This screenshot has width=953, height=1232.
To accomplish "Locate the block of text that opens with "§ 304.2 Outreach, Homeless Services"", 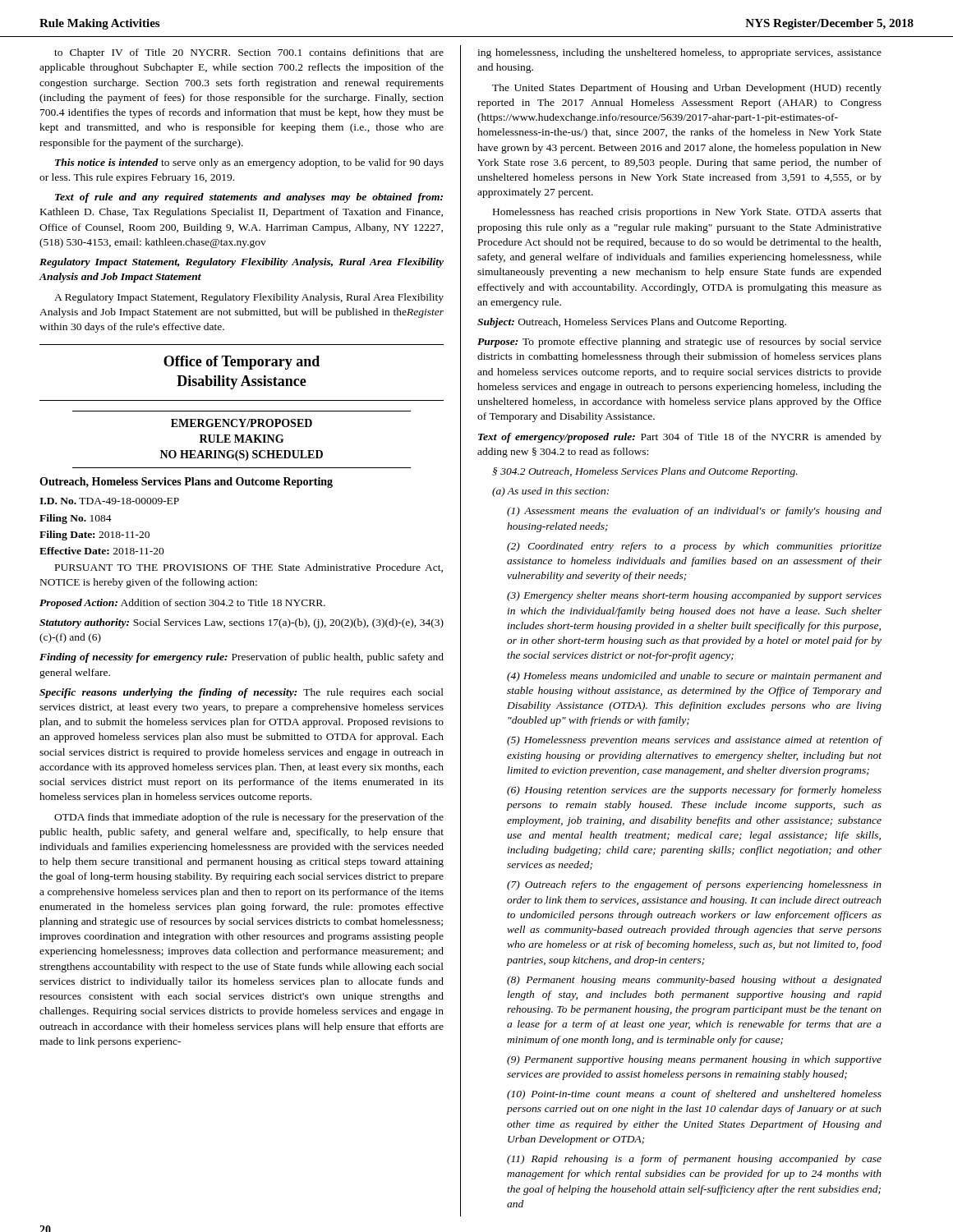I will coord(687,838).
